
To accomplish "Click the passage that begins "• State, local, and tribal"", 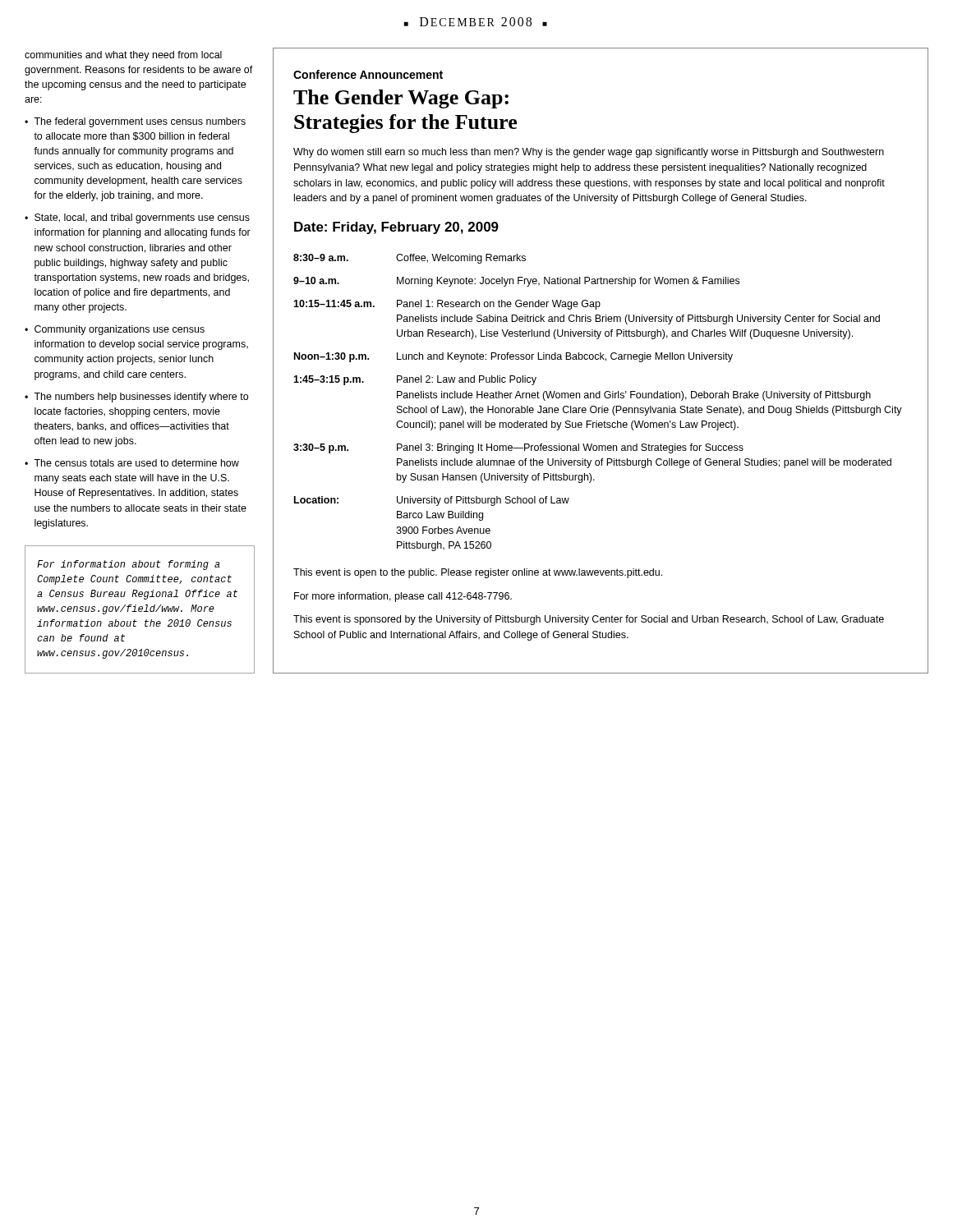I will pyautogui.click(x=140, y=263).
